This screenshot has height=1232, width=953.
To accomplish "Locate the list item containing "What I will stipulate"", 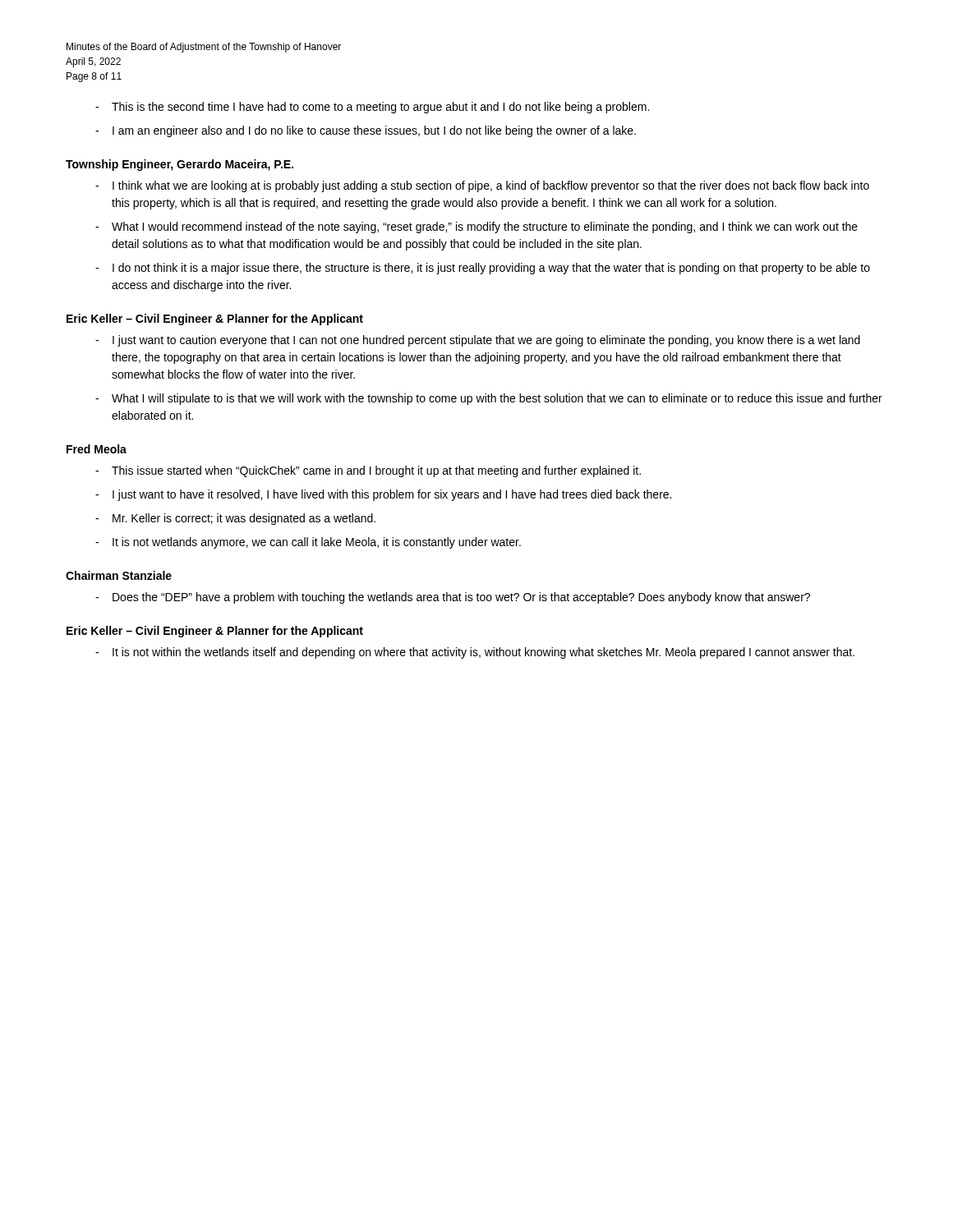I will tap(497, 407).
